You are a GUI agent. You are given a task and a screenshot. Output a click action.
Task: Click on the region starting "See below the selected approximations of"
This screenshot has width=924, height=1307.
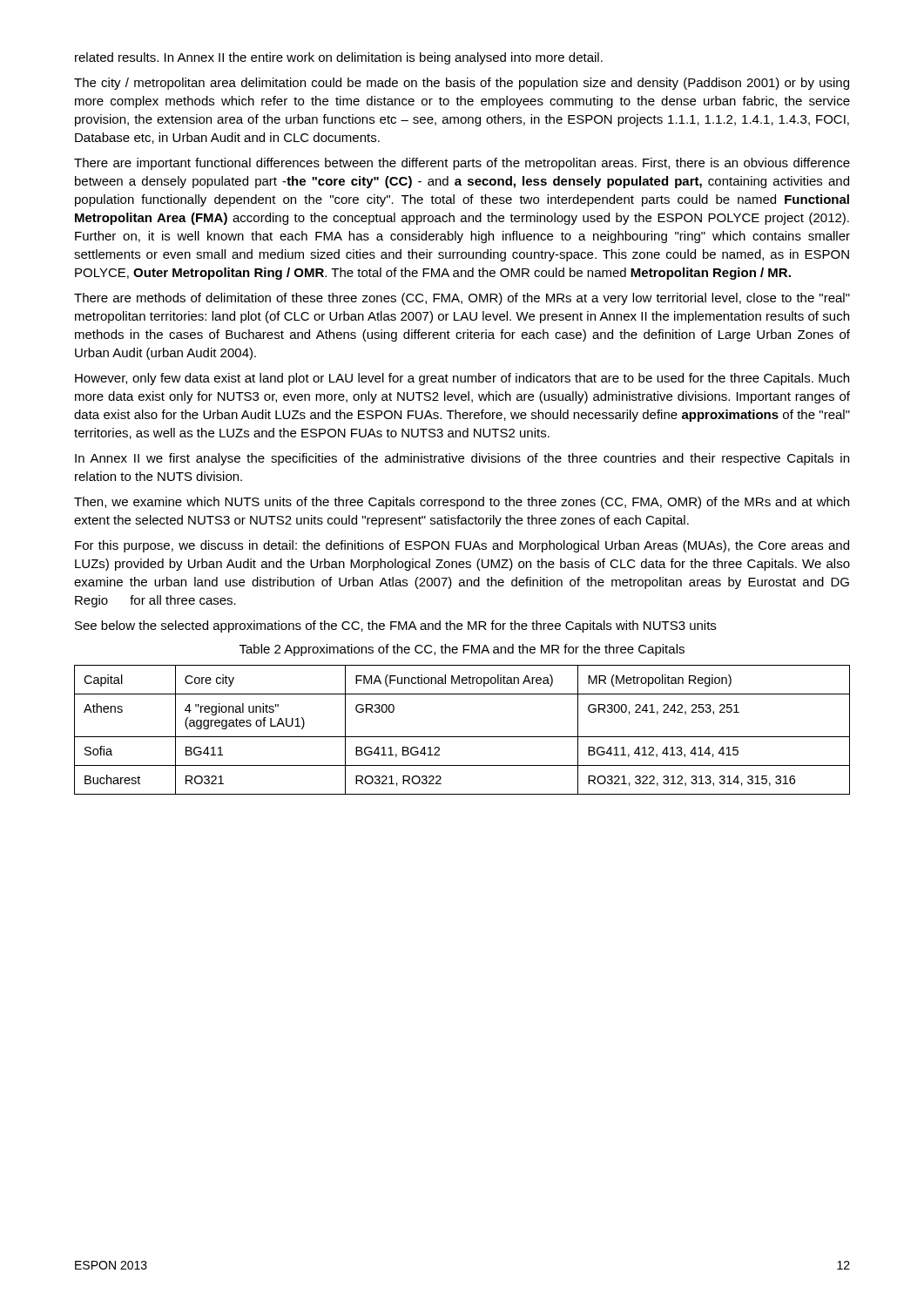tap(395, 625)
